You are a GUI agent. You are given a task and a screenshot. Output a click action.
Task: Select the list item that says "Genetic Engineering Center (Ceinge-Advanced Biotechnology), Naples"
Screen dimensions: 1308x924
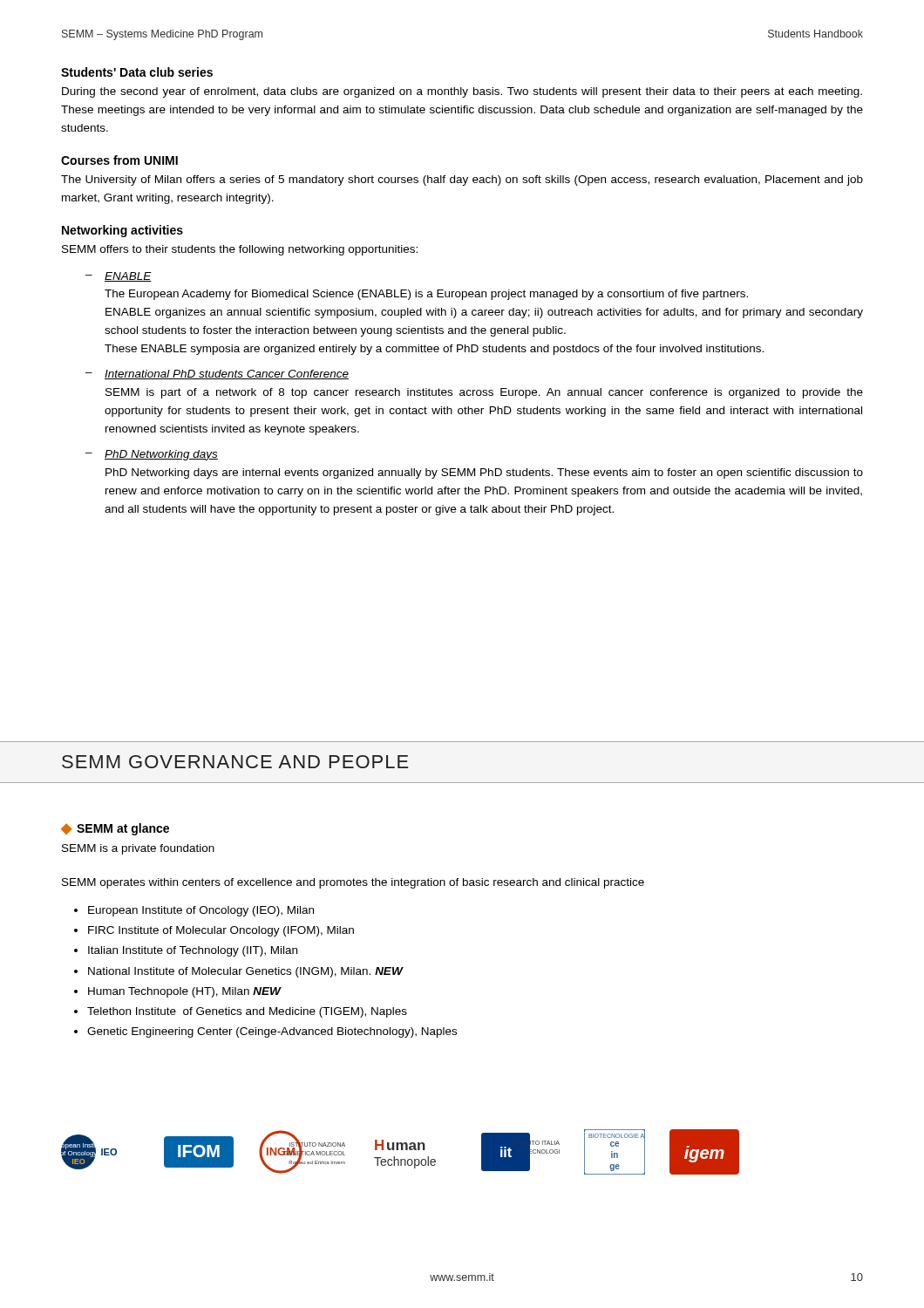pyautogui.click(x=272, y=1031)
